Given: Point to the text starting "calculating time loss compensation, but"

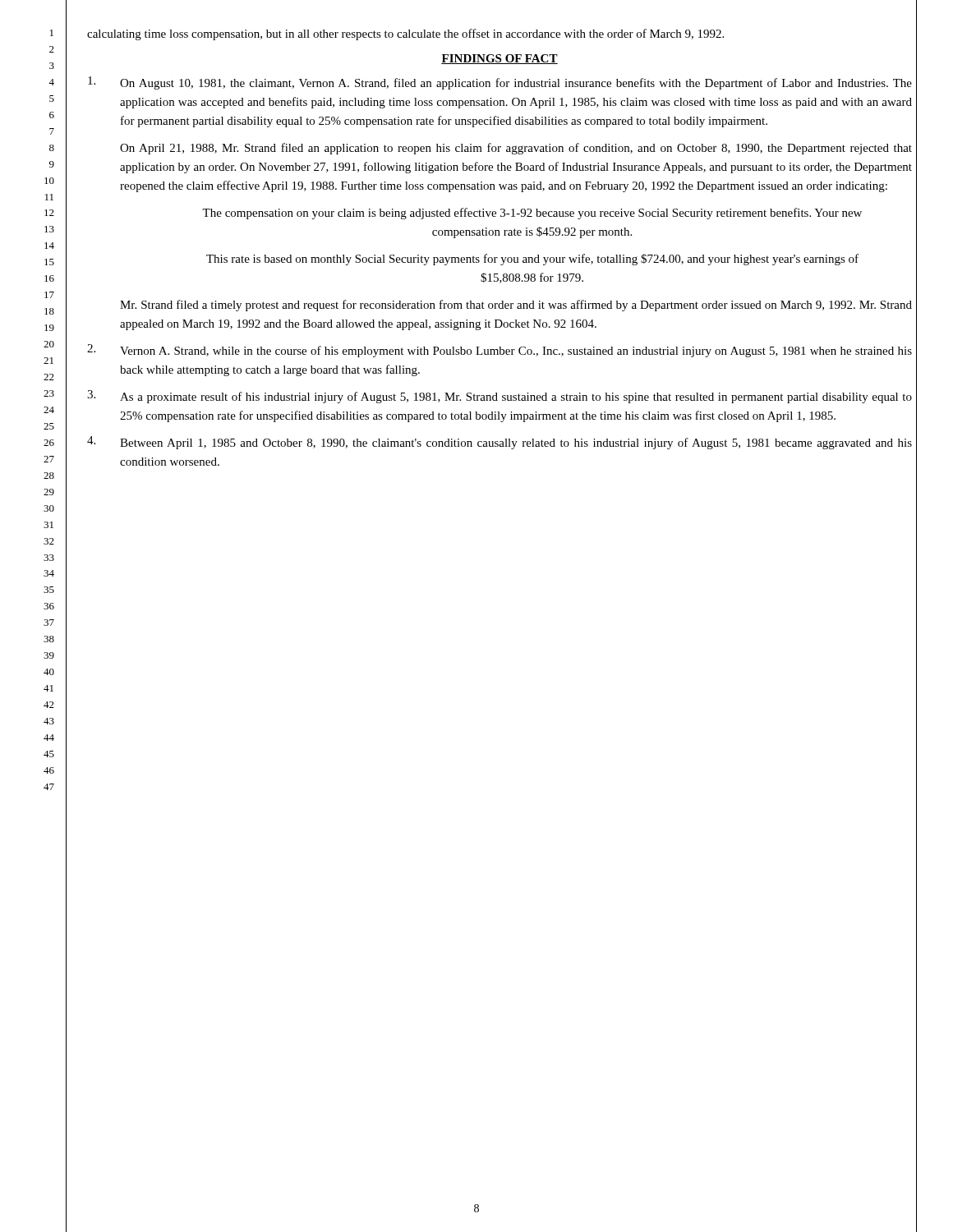Looking at the screenshot, I should [x=406, y=34].
